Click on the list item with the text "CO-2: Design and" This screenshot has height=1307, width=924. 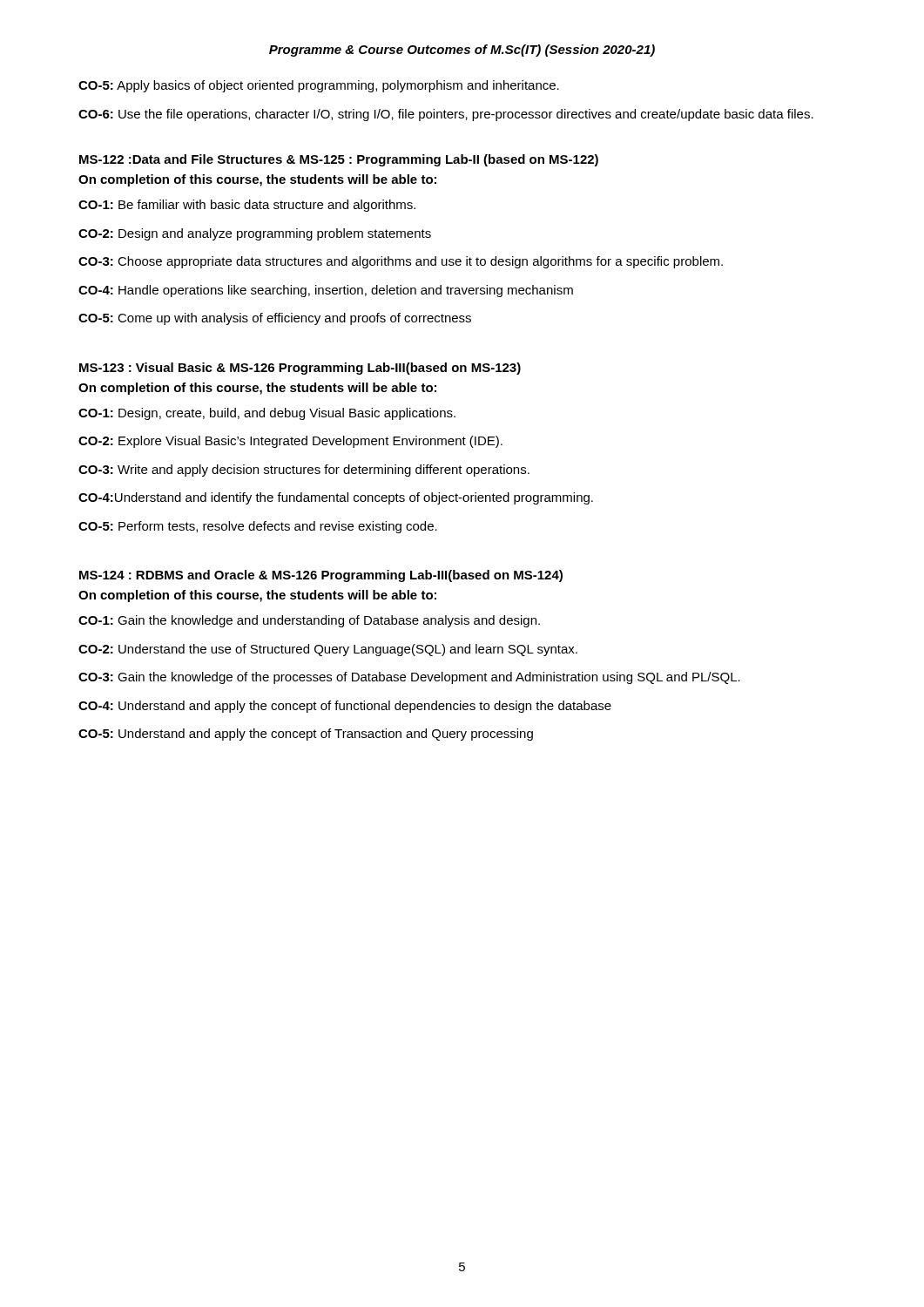255,233
